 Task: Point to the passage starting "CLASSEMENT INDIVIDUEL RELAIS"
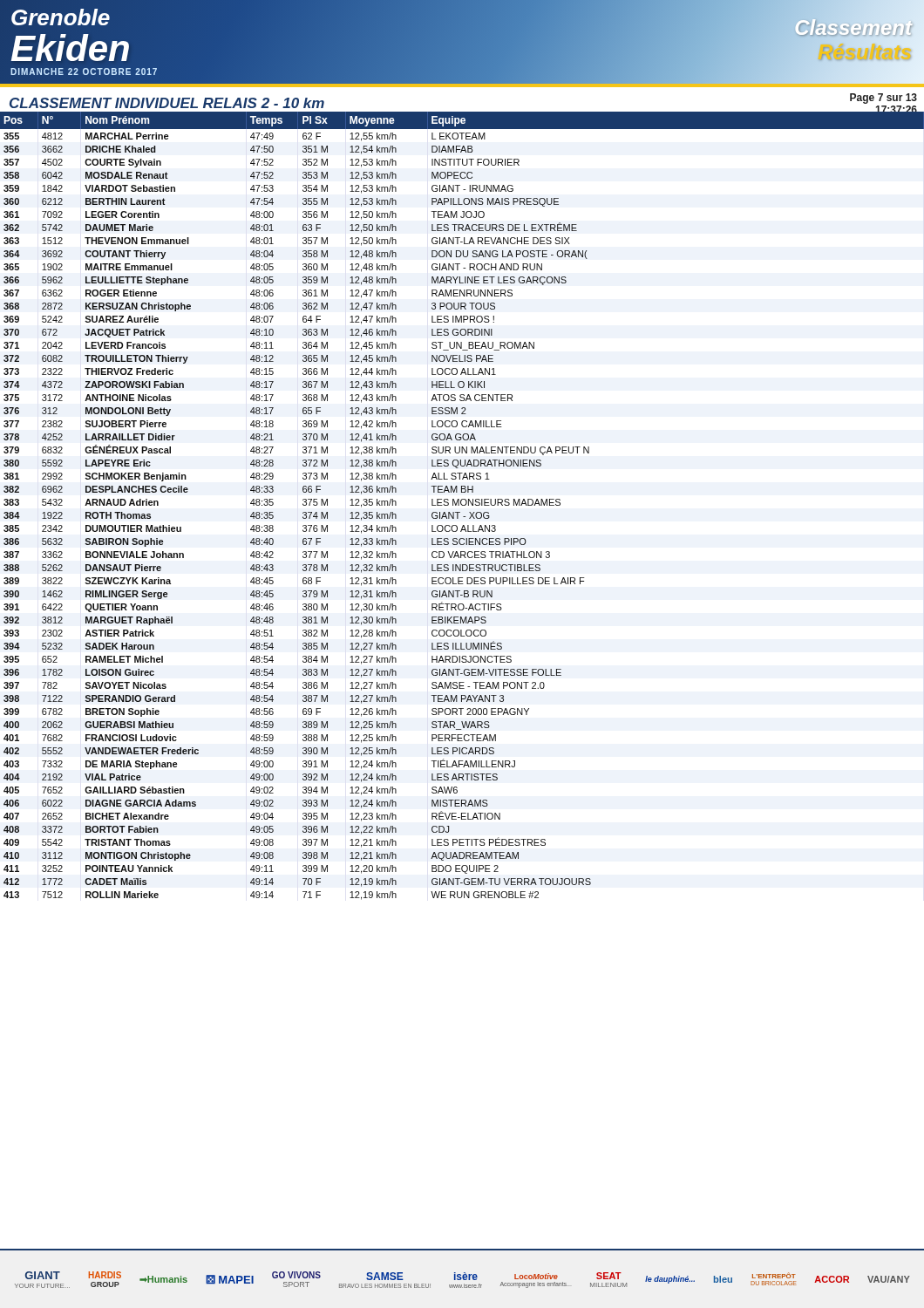tap(167, 103)
